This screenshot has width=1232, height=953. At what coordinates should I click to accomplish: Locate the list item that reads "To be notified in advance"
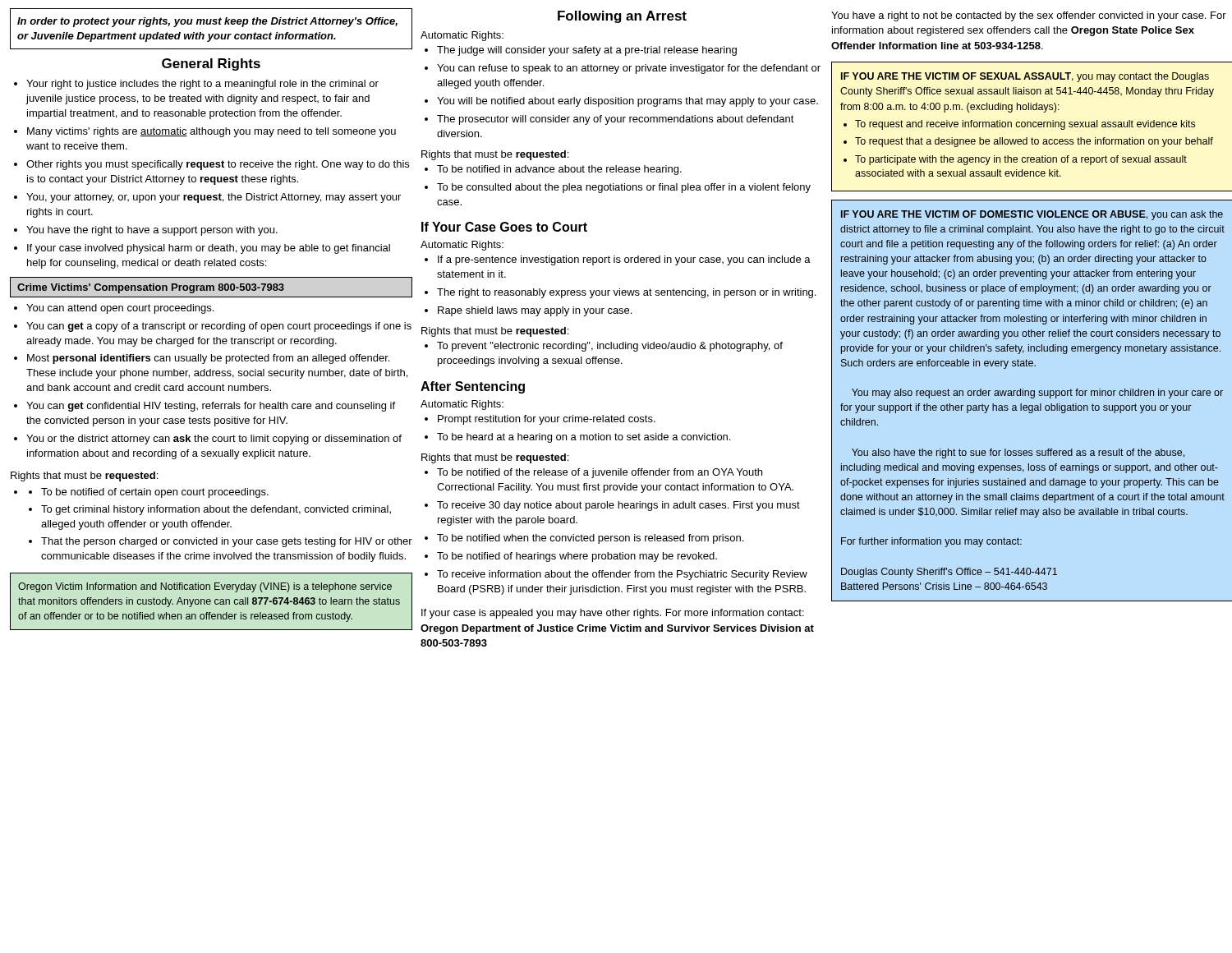(x=560, y=169)
